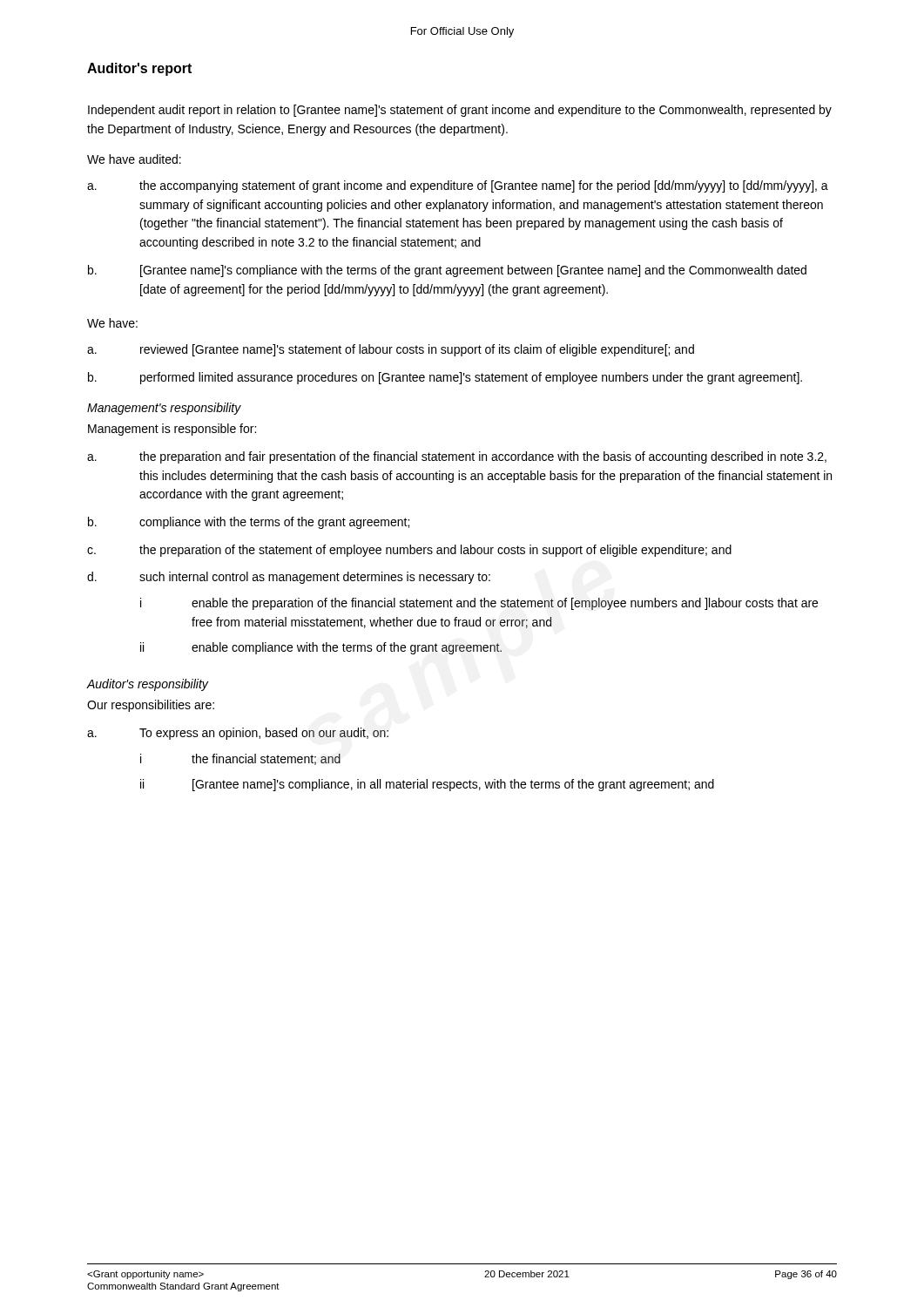This screenshot has width=924, height=1307.
Task: Select the text block starting "a. the accompanying statement of grant income"
Action: [462, 215]
